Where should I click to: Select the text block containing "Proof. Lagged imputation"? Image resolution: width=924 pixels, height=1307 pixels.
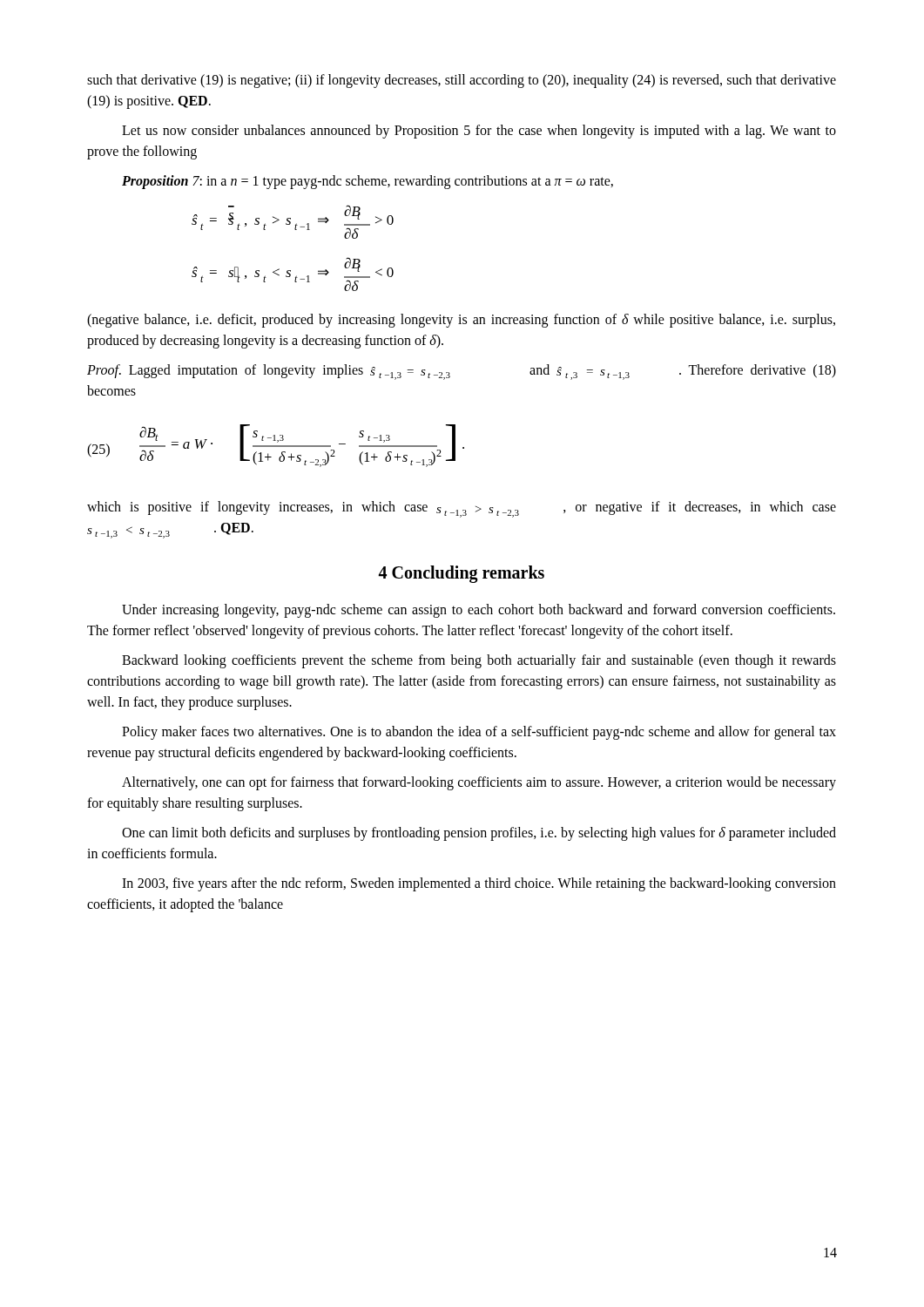264,372
